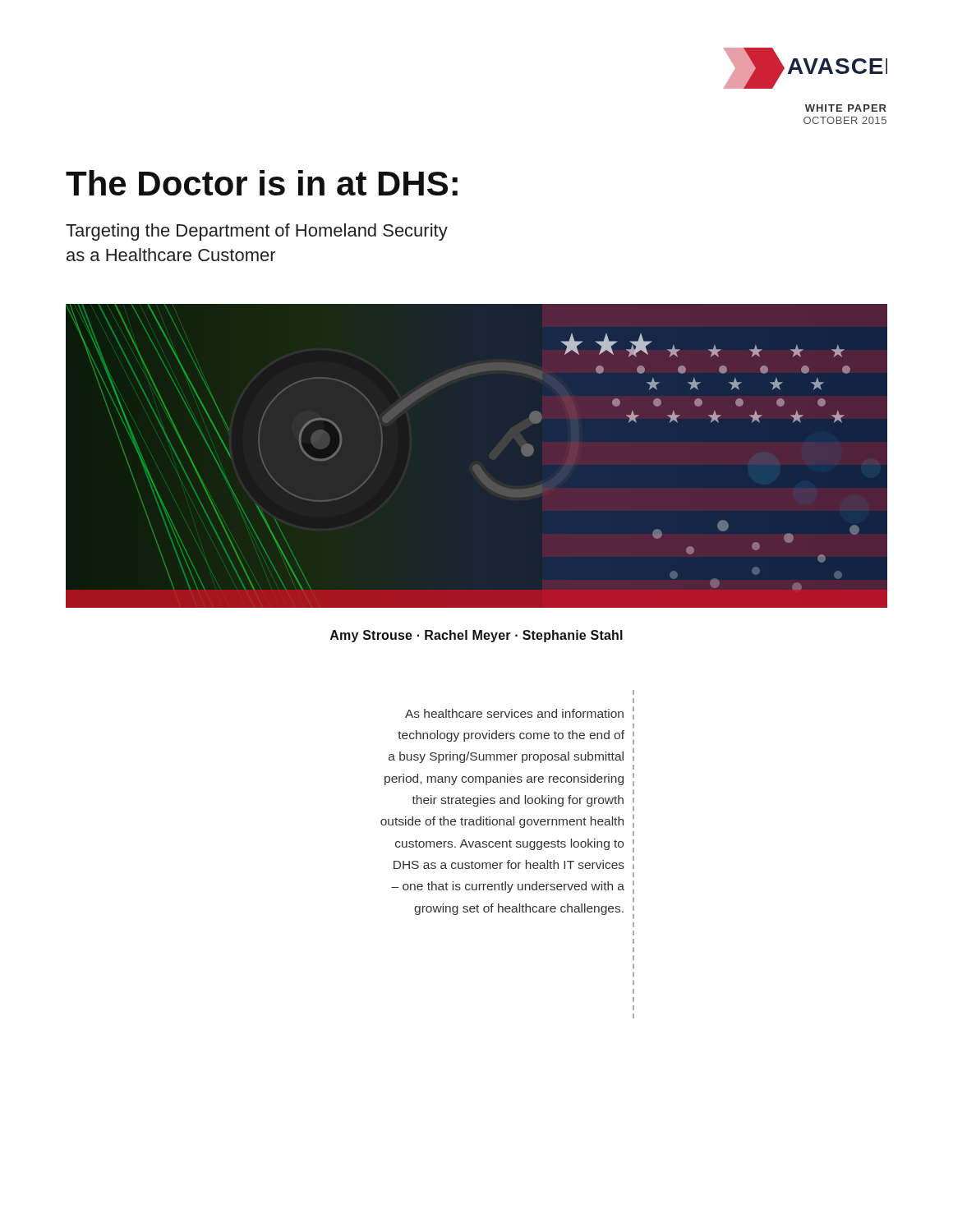Navigate to the element starting "As healthcare services and"
The image size is (953, 1232).
click(x=514, y=713)
